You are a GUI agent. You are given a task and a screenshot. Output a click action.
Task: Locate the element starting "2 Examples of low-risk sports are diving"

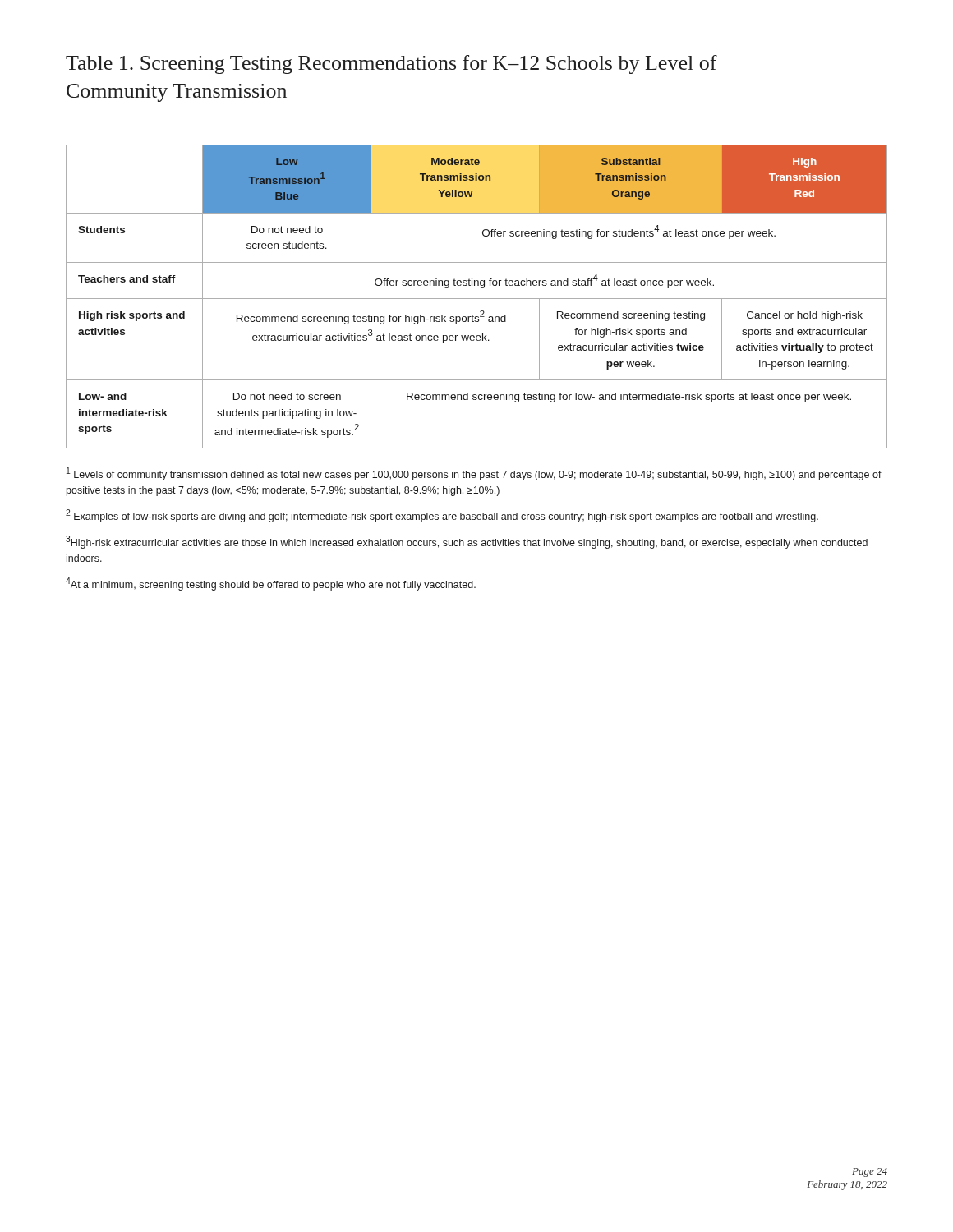click(x=476, y=516)
